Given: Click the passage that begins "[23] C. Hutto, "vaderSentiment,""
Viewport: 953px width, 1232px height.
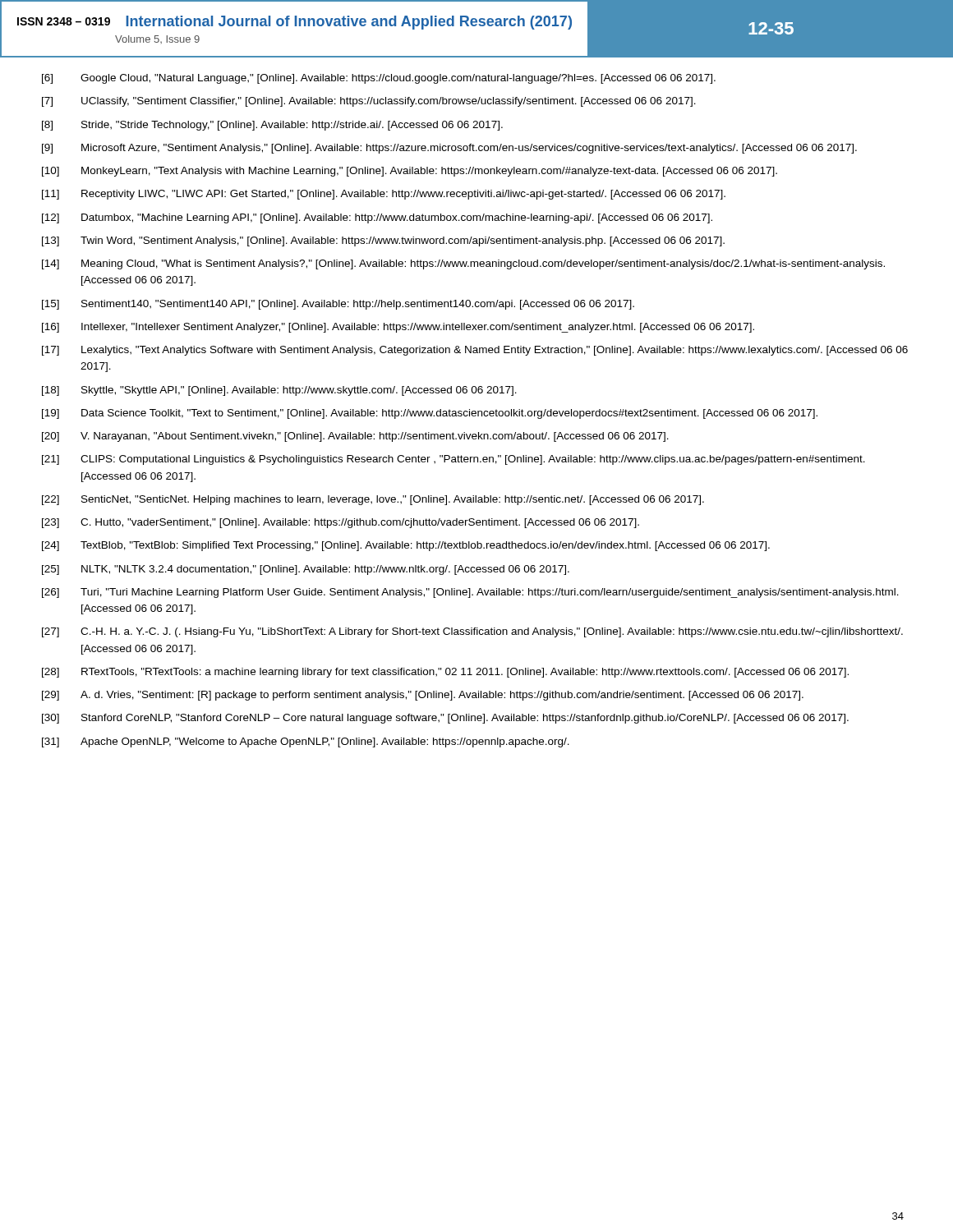Looking at the screenshot, I should pos(476,522).
